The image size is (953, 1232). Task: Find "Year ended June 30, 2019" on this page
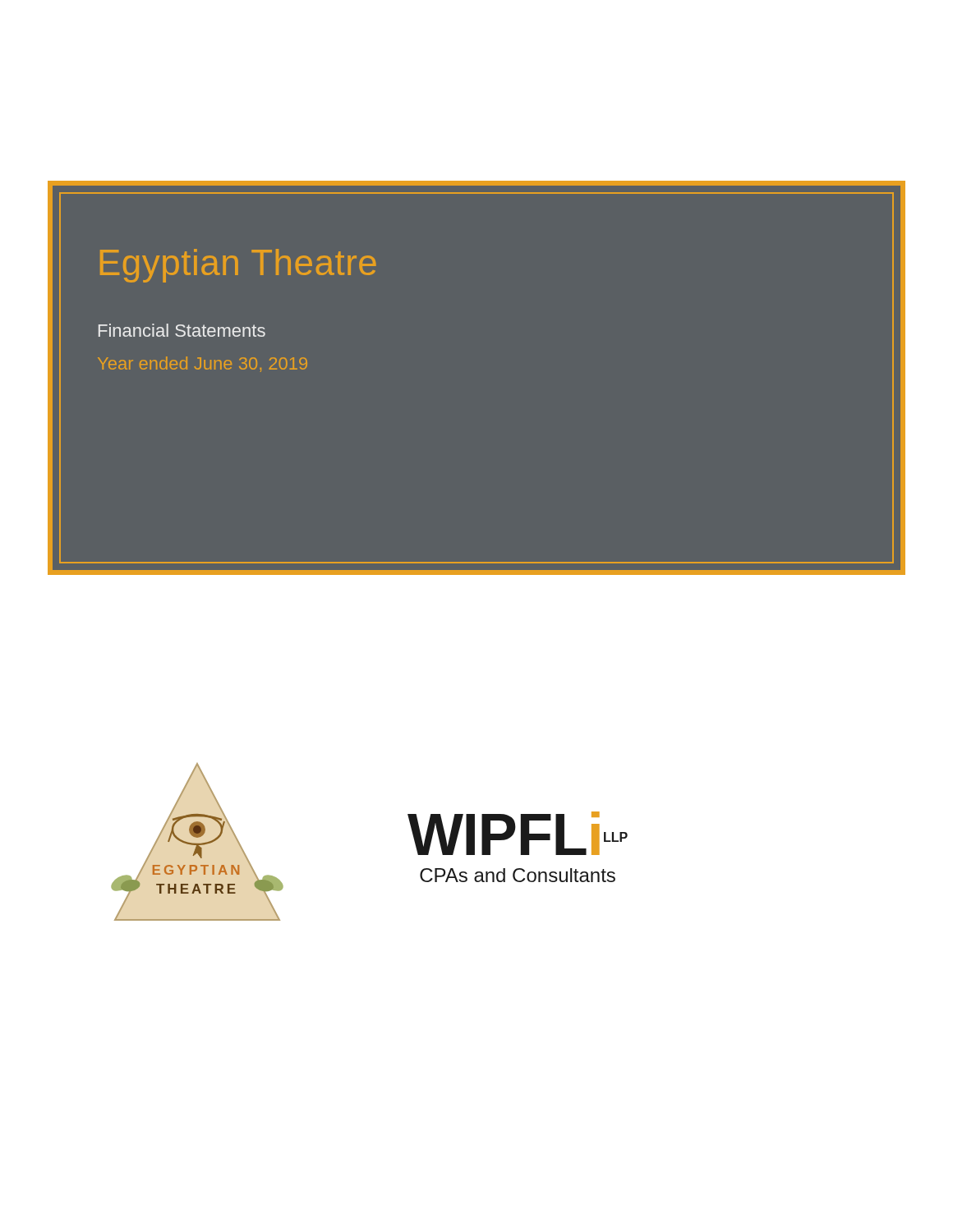(203, 363)
